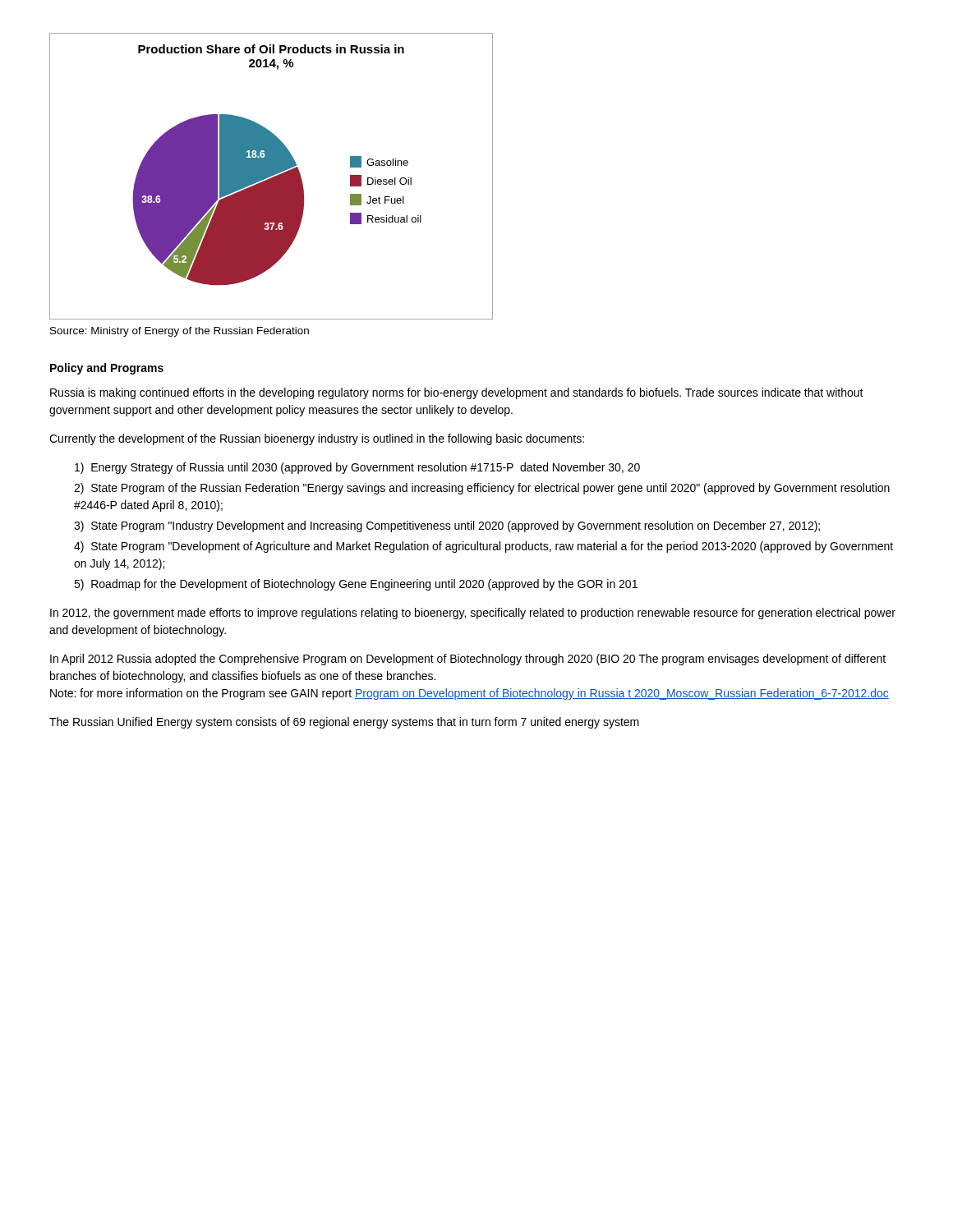Locate the text "Policy and Programs"
Image resolution: width=953 pixels, height=1232 pixels.
click(106, 368)
